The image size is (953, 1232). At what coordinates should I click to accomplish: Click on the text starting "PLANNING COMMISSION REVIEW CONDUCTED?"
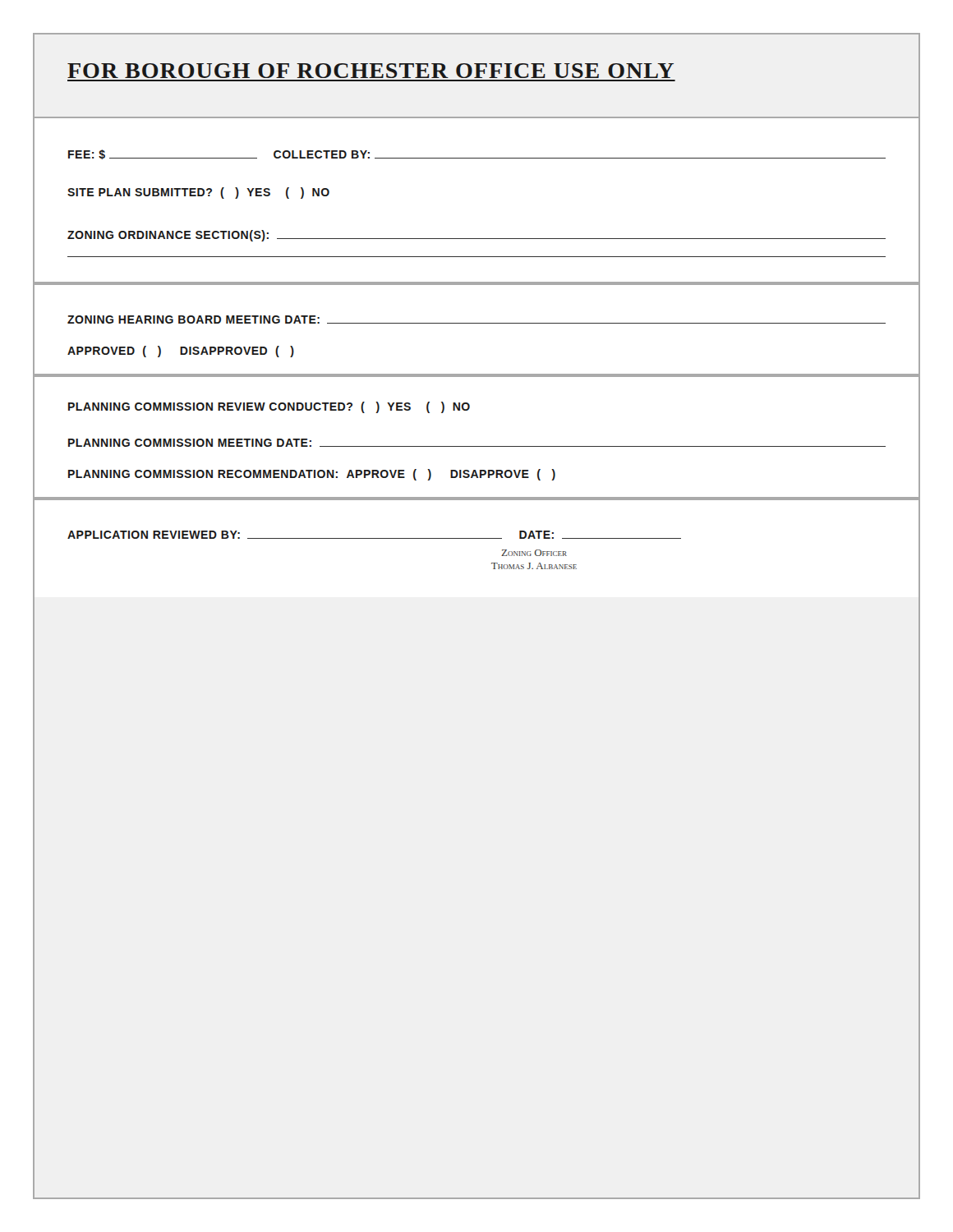[x=476, y=440]
